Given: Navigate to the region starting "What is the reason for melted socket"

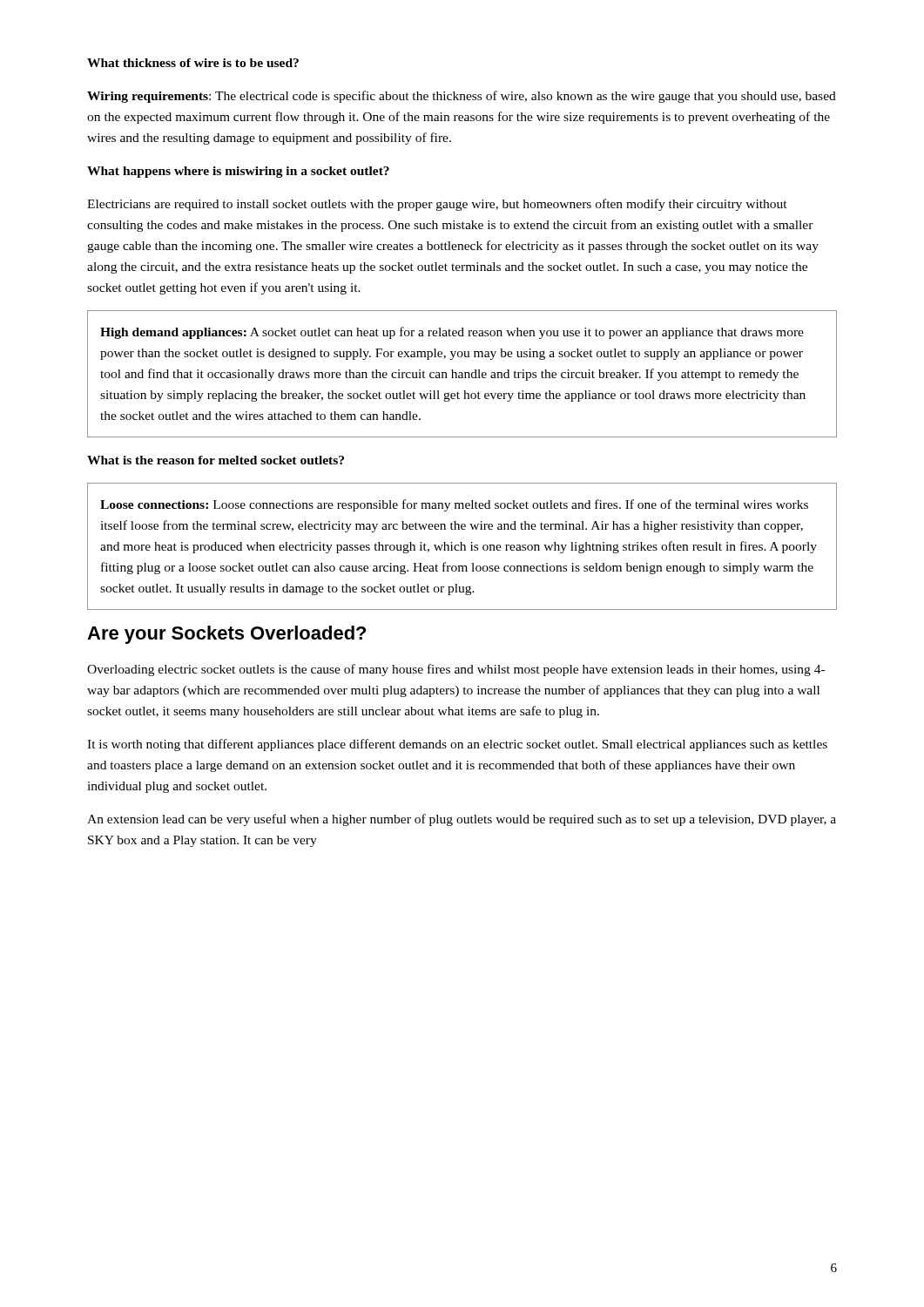Looking at the screenshot, I should point(216,460).
